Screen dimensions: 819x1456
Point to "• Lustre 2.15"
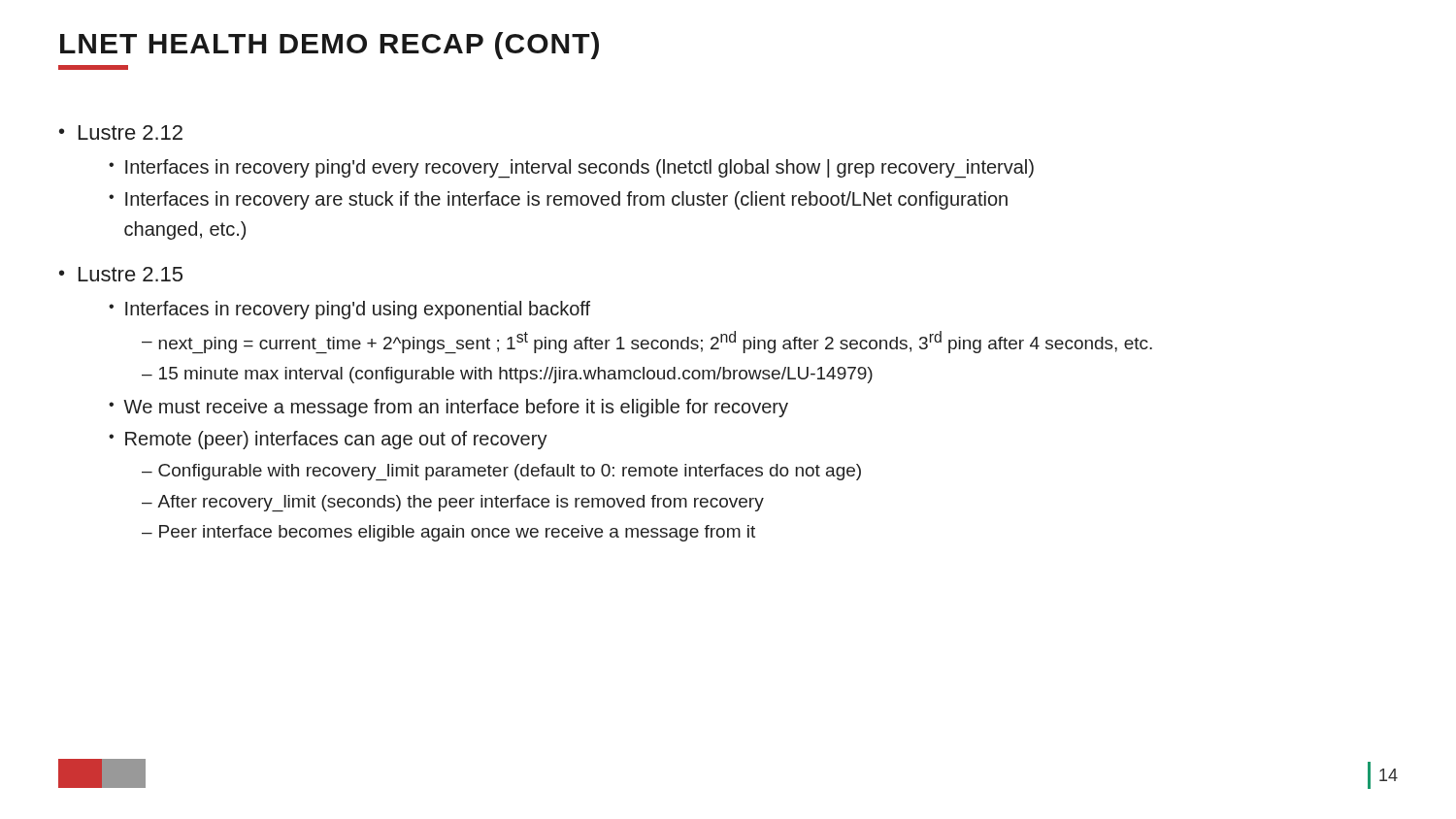121,274
